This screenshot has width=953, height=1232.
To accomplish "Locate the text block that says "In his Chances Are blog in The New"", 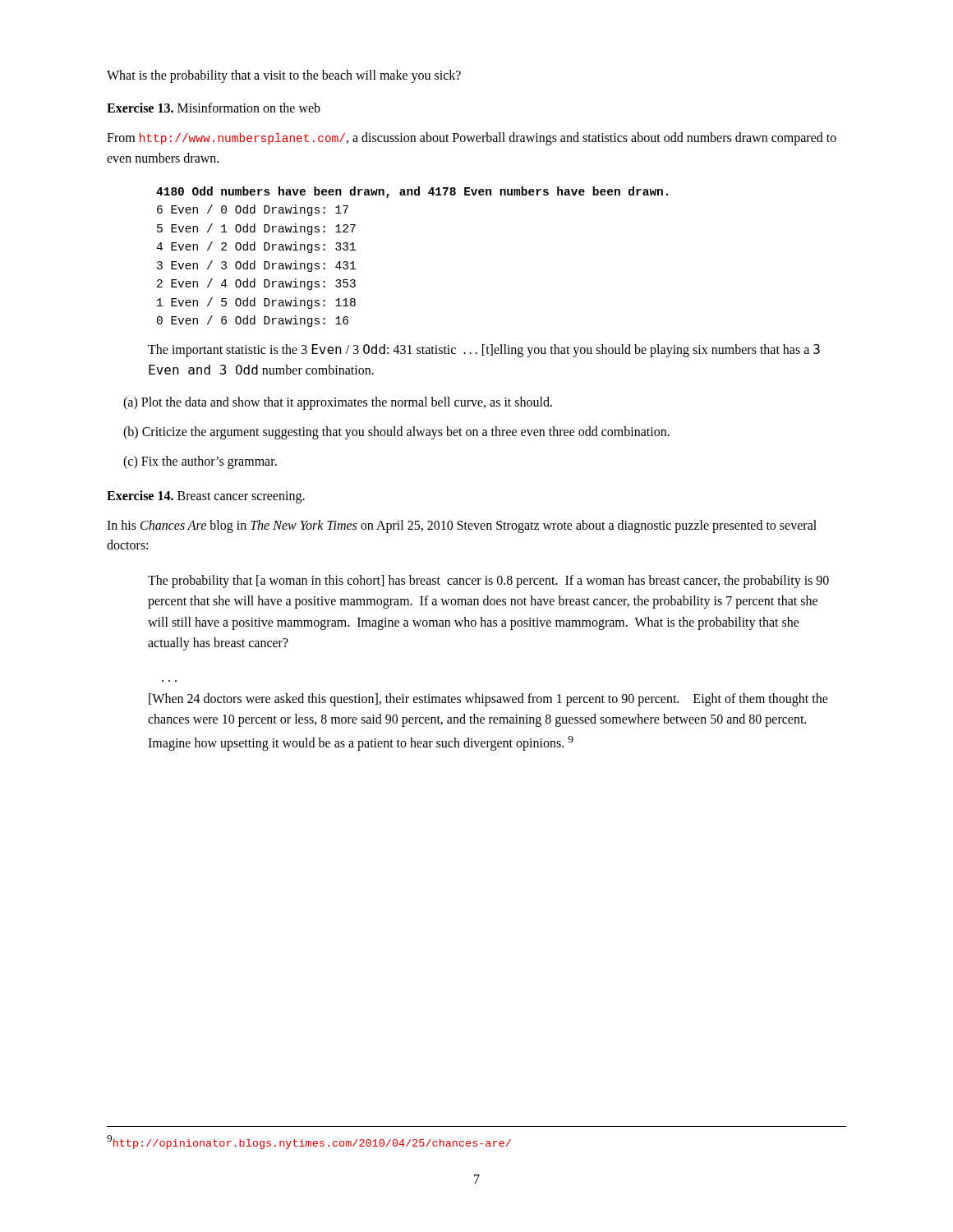I will coord(462,535).
